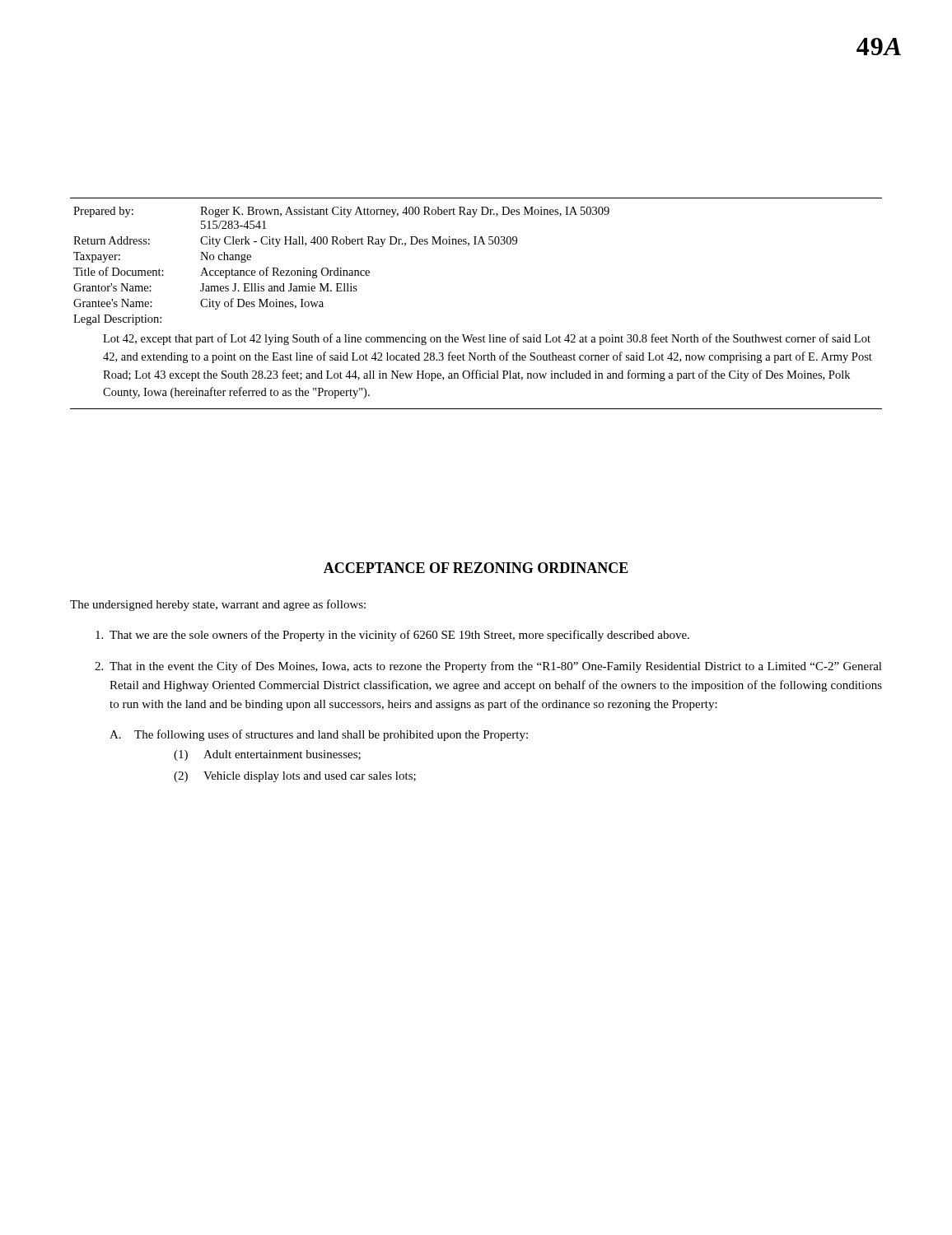Select the table that reads "Acceptance of Rezoning Ordinance"

pyautogui.click(x=476, y=303)
